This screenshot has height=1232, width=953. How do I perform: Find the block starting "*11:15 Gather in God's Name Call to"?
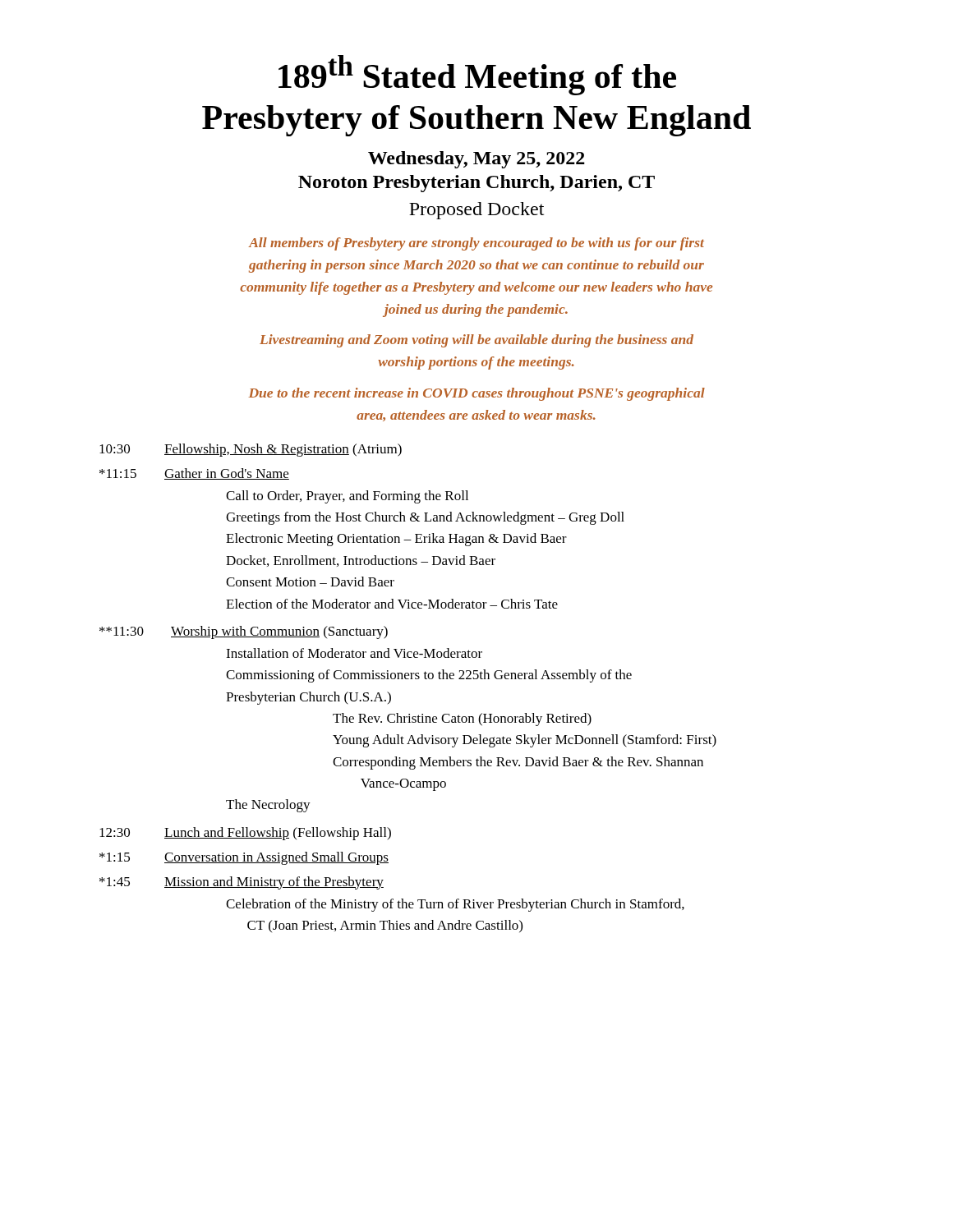coord(476,540)
